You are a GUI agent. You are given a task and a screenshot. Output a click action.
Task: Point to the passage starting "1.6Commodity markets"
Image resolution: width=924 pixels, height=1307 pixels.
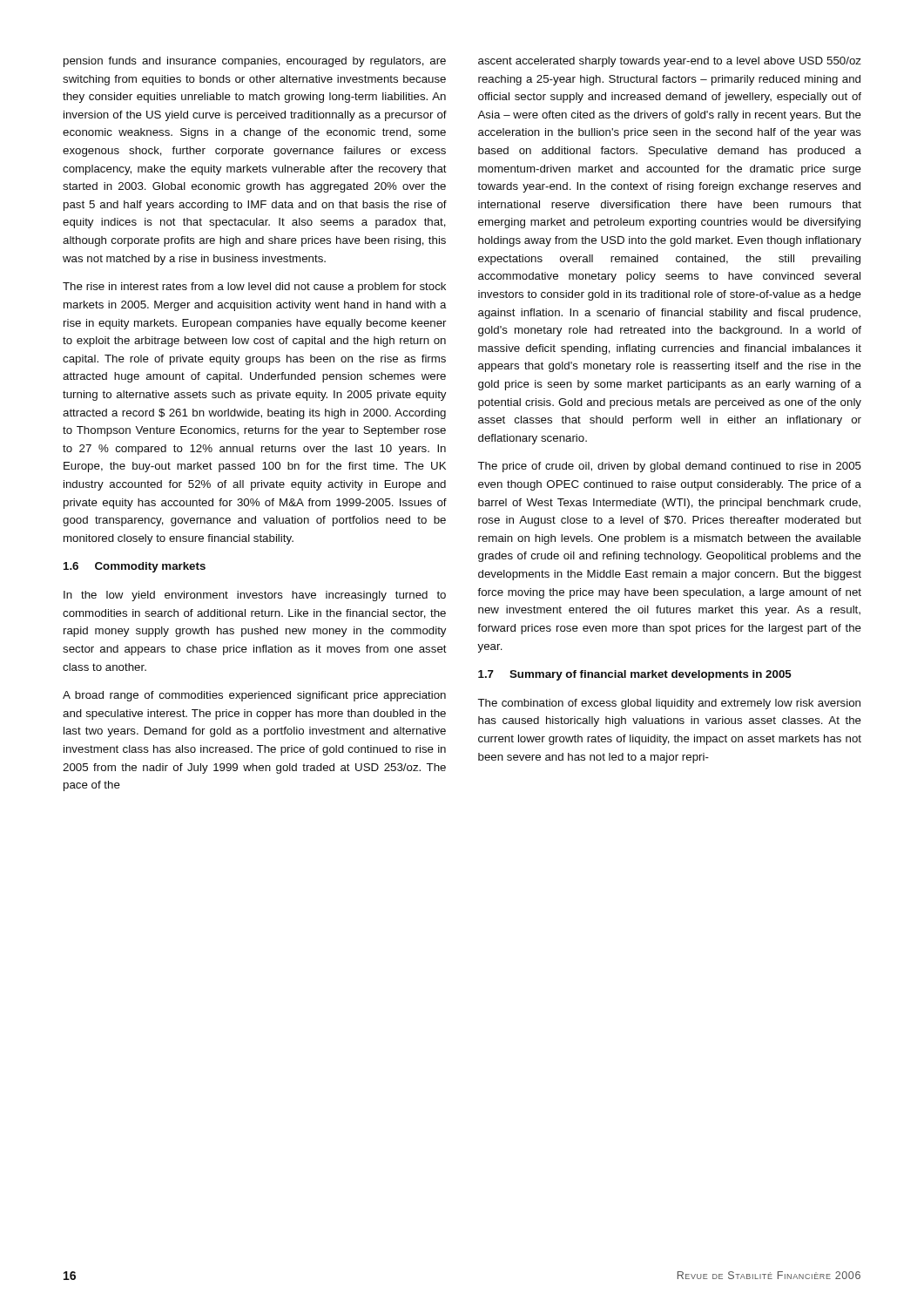coord(135,567)
